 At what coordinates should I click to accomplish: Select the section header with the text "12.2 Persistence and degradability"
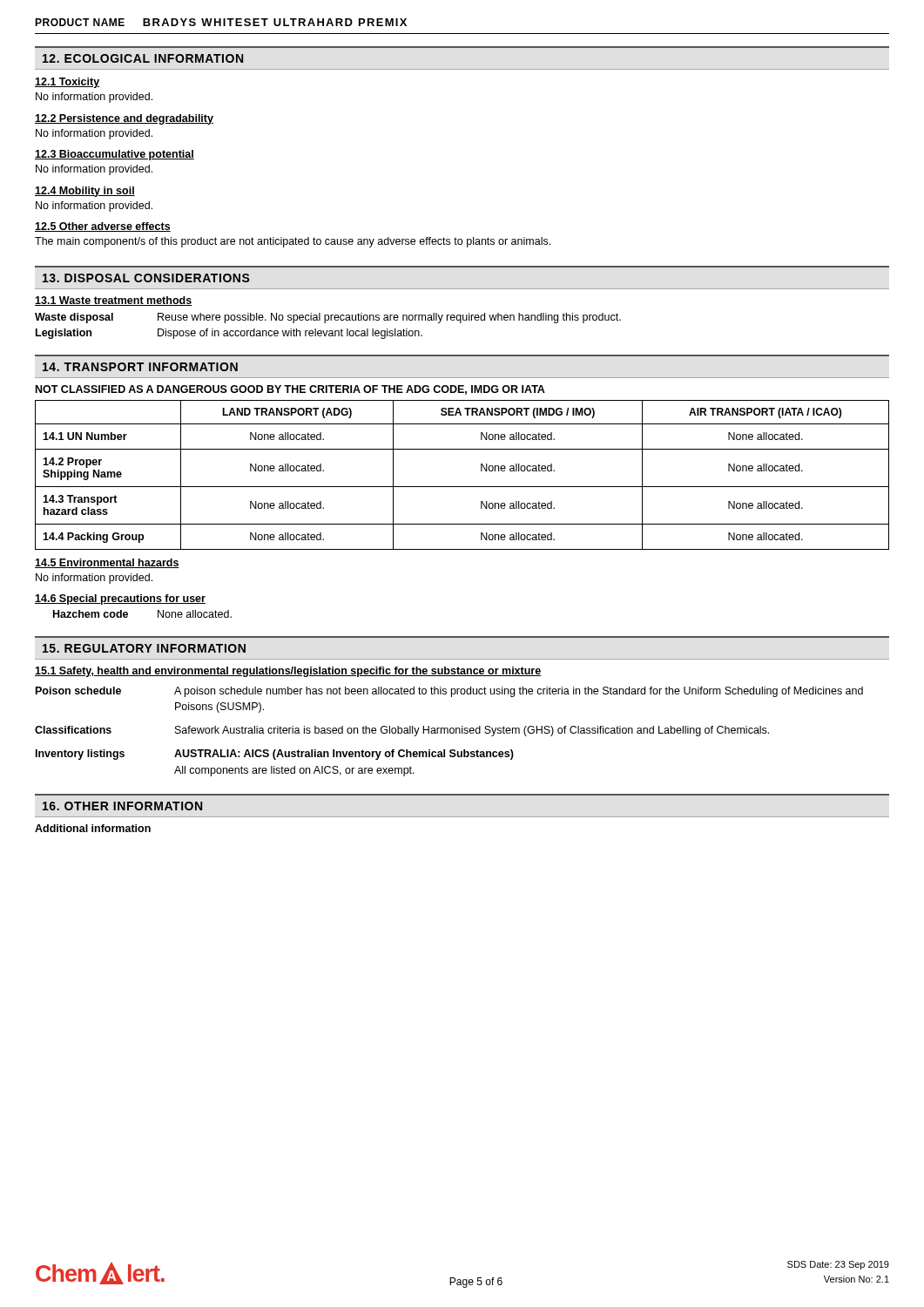coord(124,118)
